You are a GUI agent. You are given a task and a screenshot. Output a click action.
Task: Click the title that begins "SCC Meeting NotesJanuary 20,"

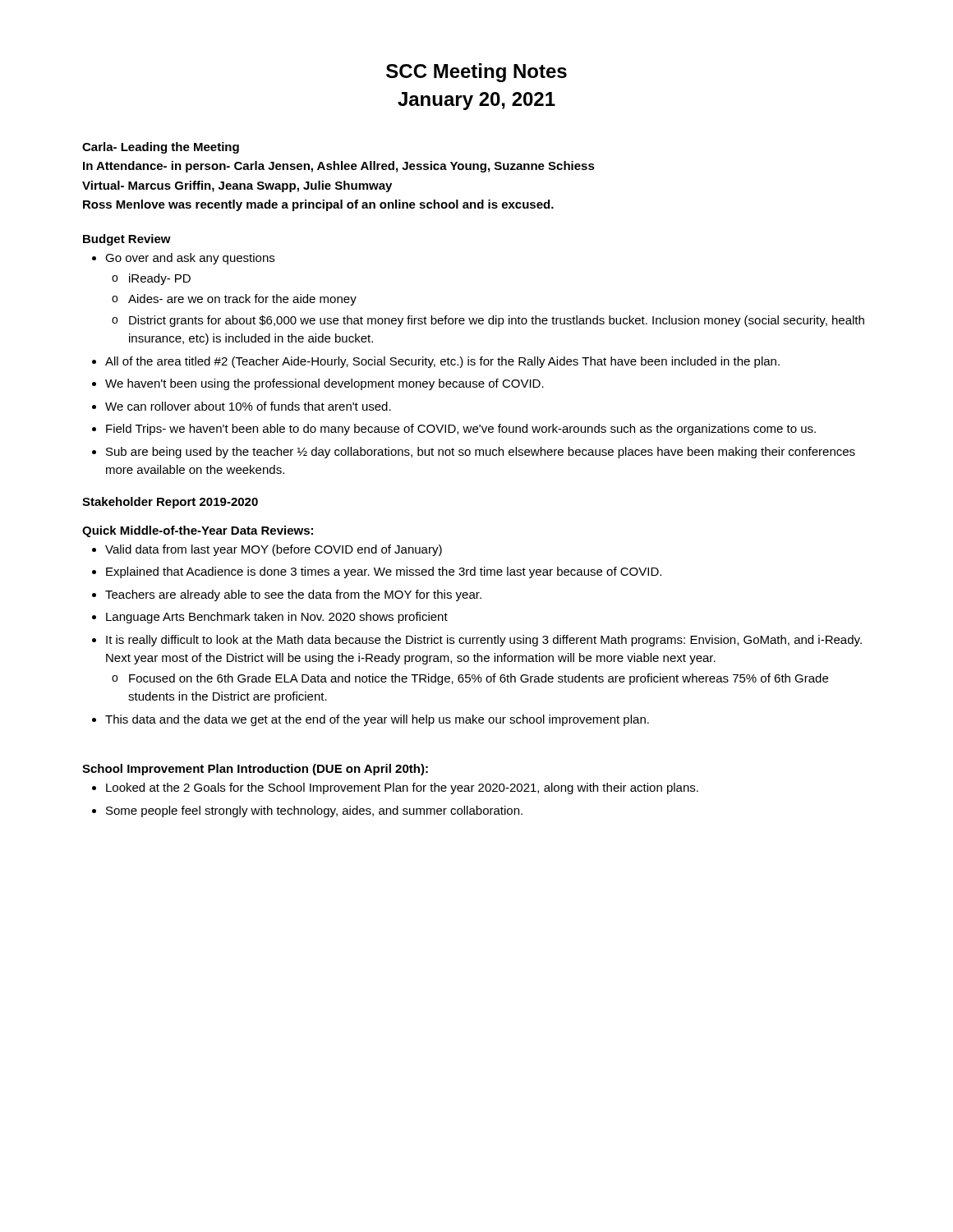pos(476,85)
